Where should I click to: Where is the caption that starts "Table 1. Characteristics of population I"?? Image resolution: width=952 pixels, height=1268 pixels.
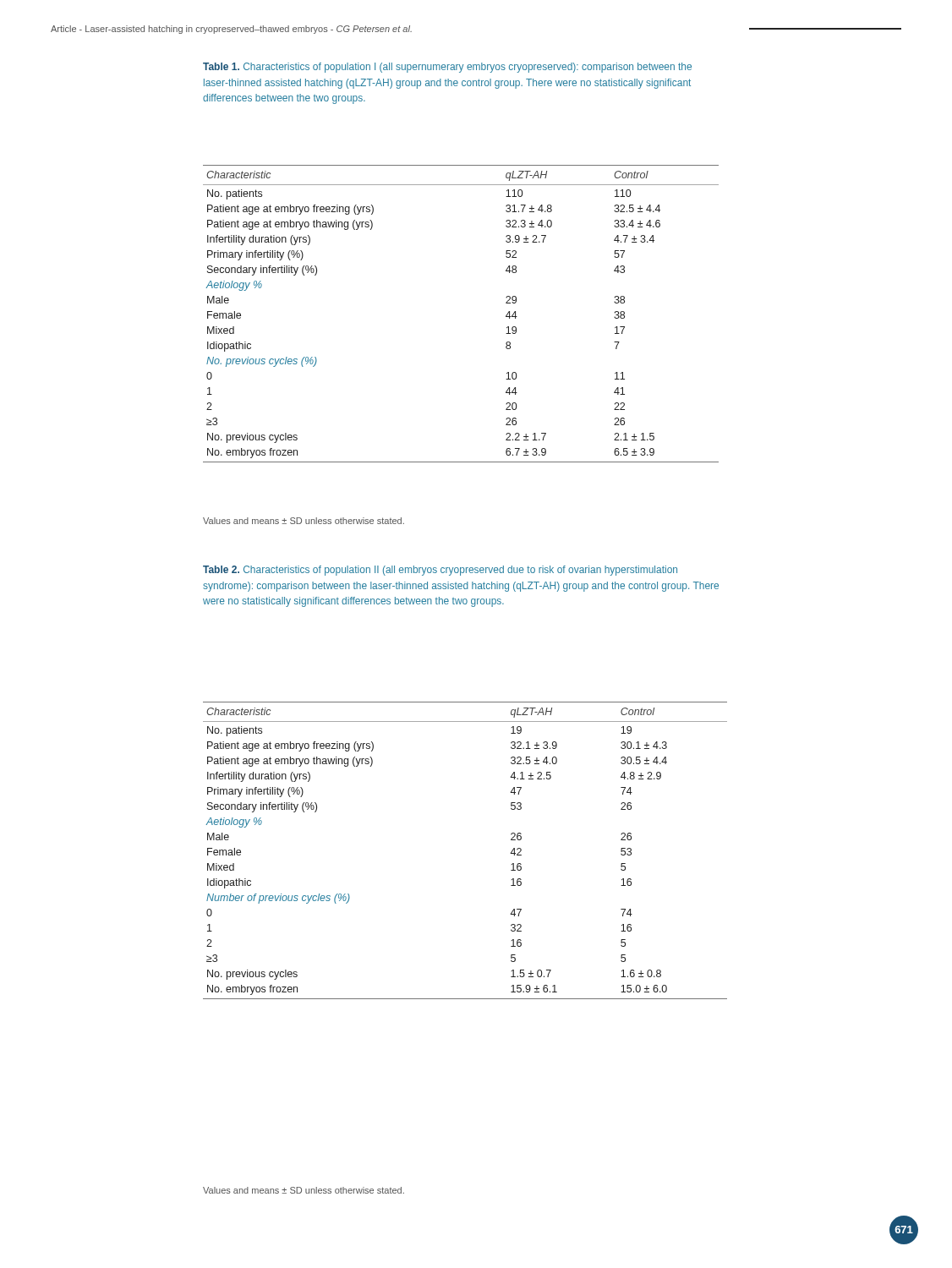(x=448, y=82)
